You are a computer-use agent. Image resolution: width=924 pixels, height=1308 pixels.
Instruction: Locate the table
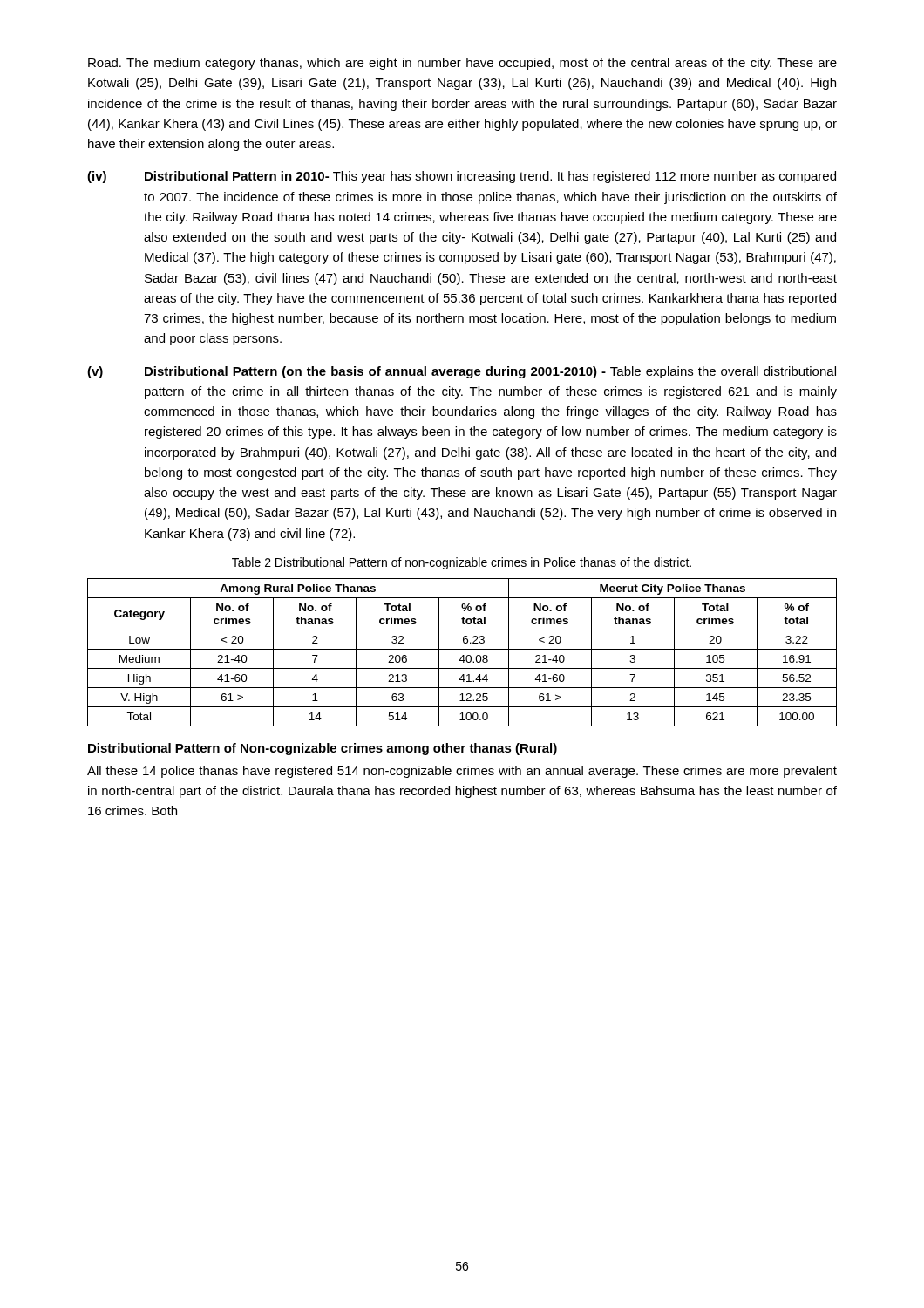[x=462, y=652]
